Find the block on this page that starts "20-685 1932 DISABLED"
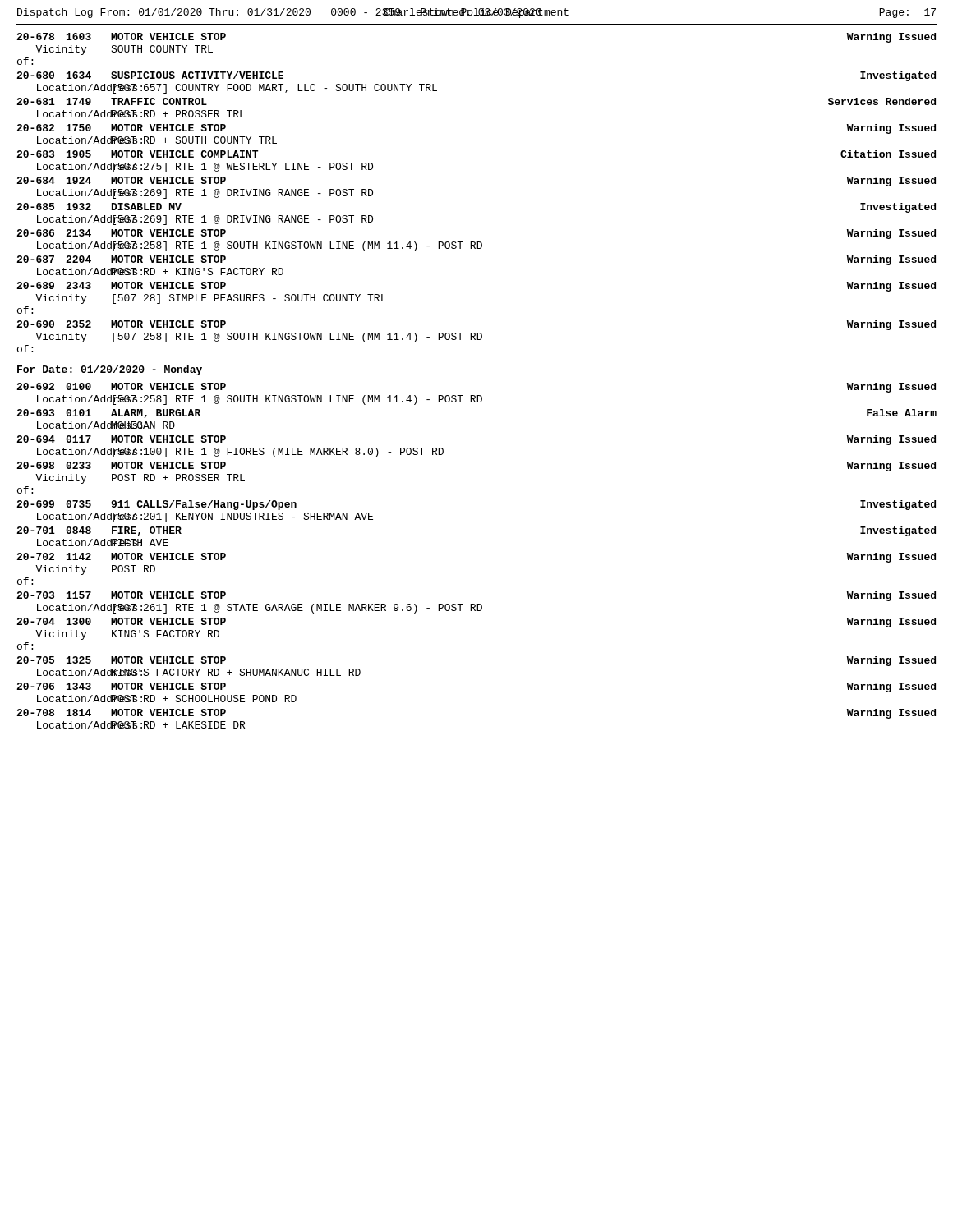 click(x=40, y=207)
